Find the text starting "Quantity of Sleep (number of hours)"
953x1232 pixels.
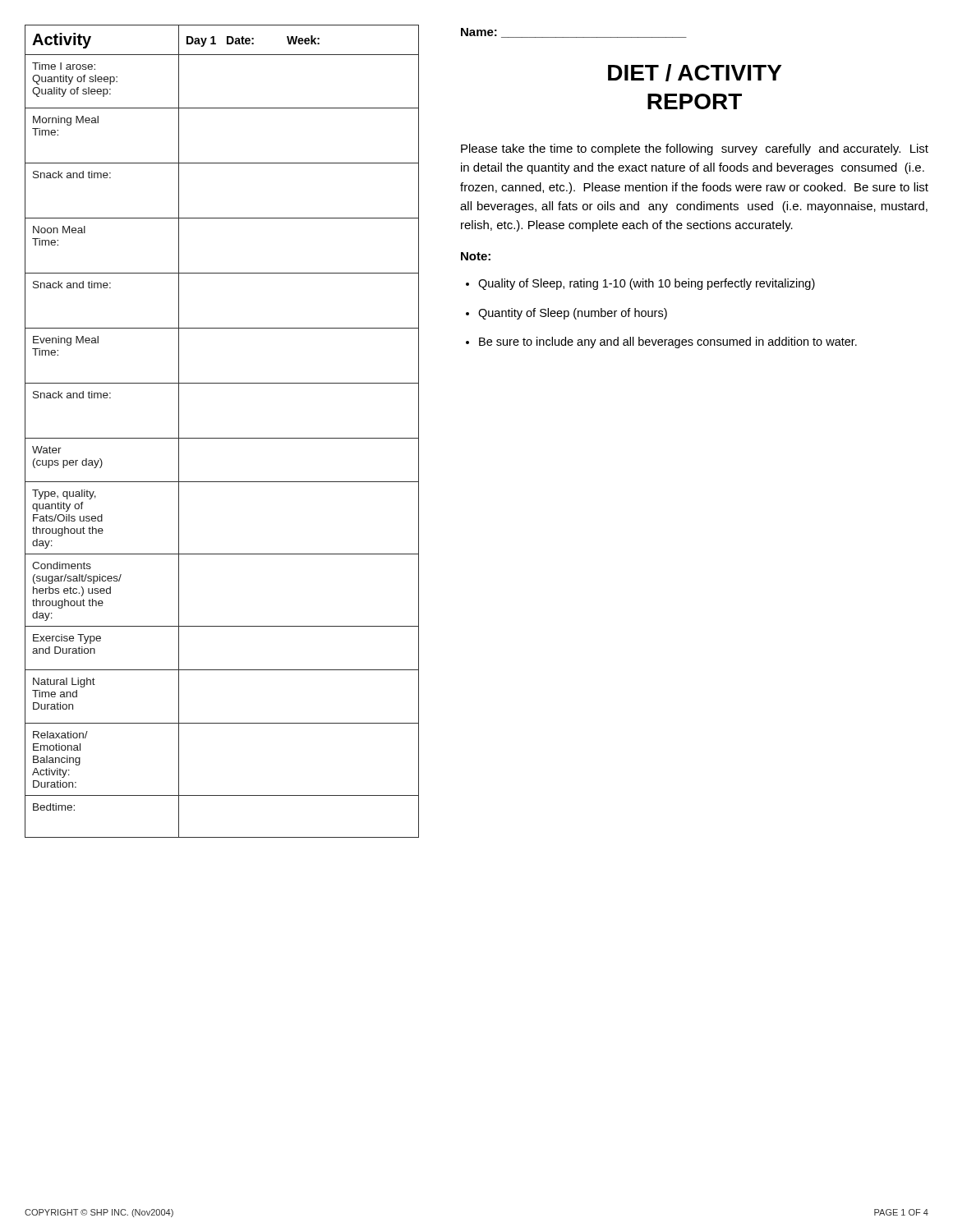(573, 312)
